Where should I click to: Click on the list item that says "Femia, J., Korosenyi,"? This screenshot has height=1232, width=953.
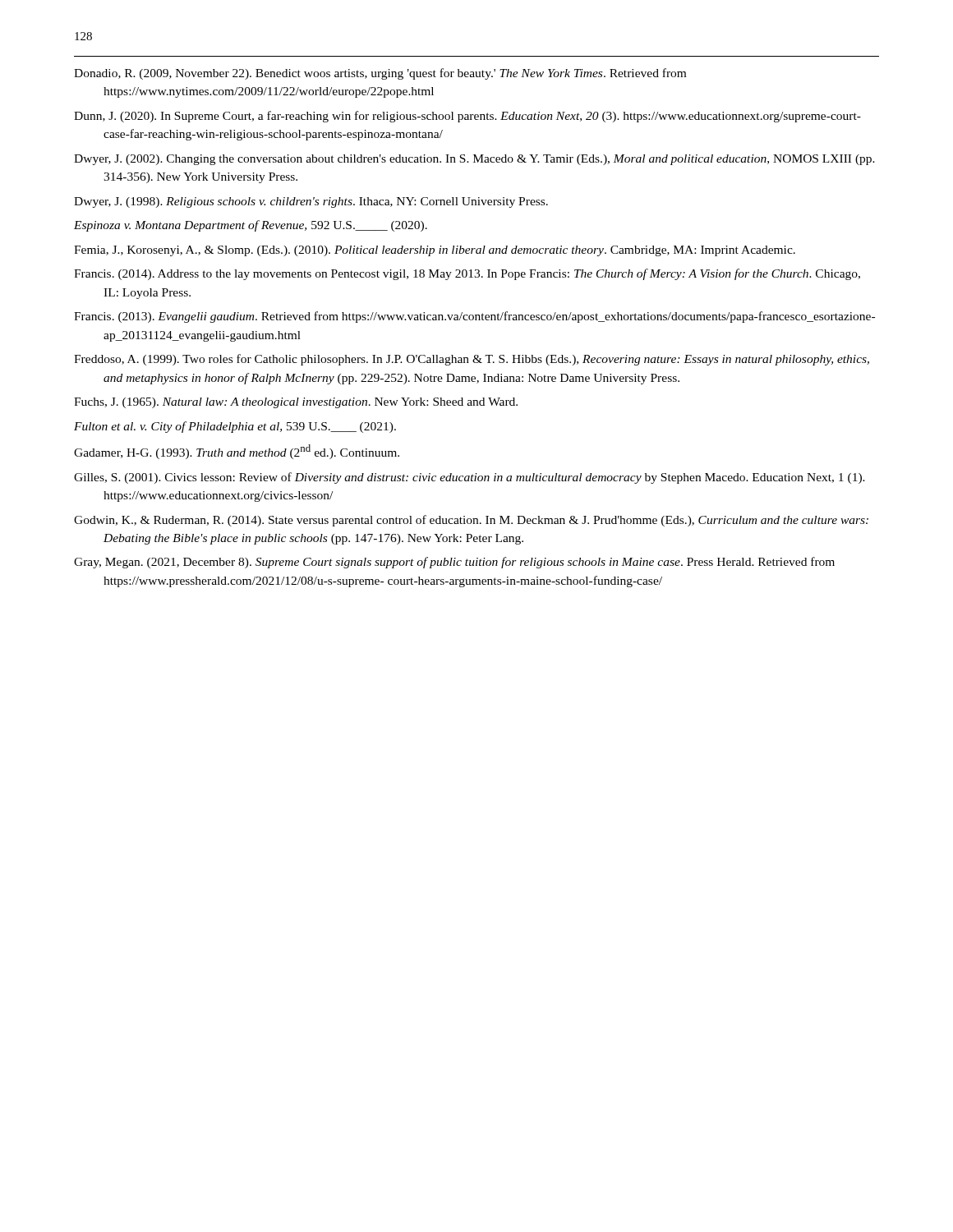(x=435, y=249)
